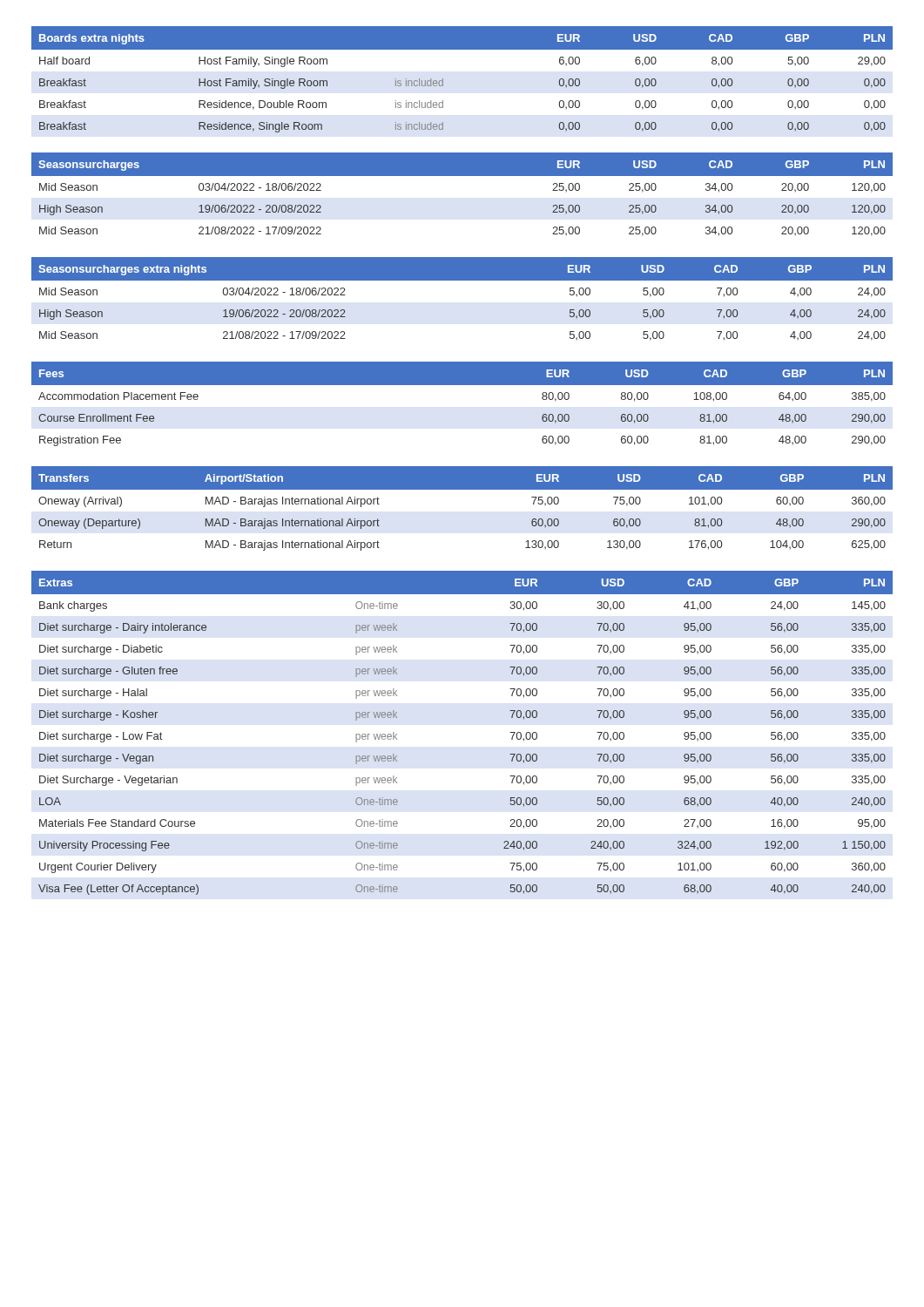Select the table that reads "Oneway (Arrival)"

coord(462,511)
